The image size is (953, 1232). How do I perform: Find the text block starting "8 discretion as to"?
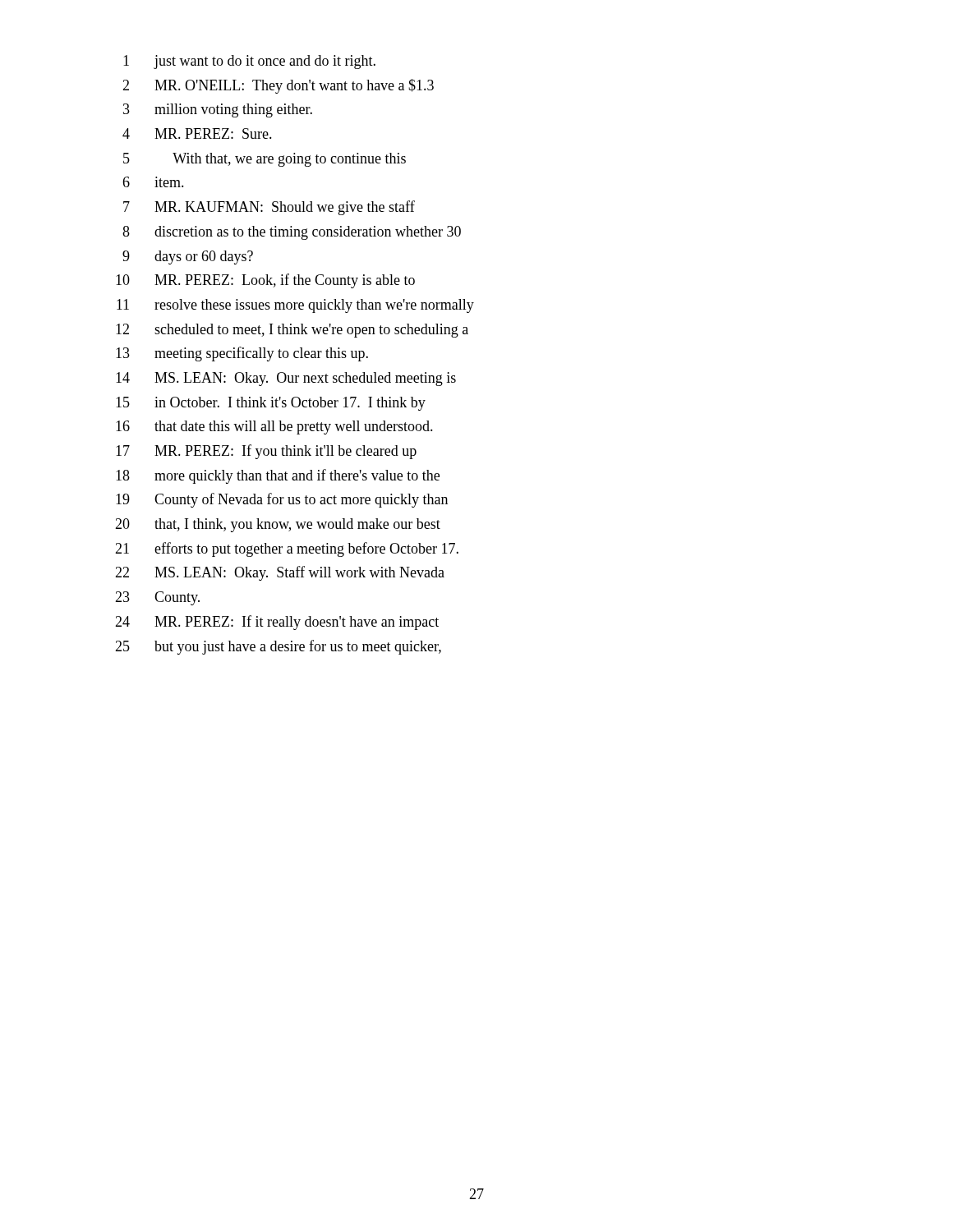(x=280, y=232)
